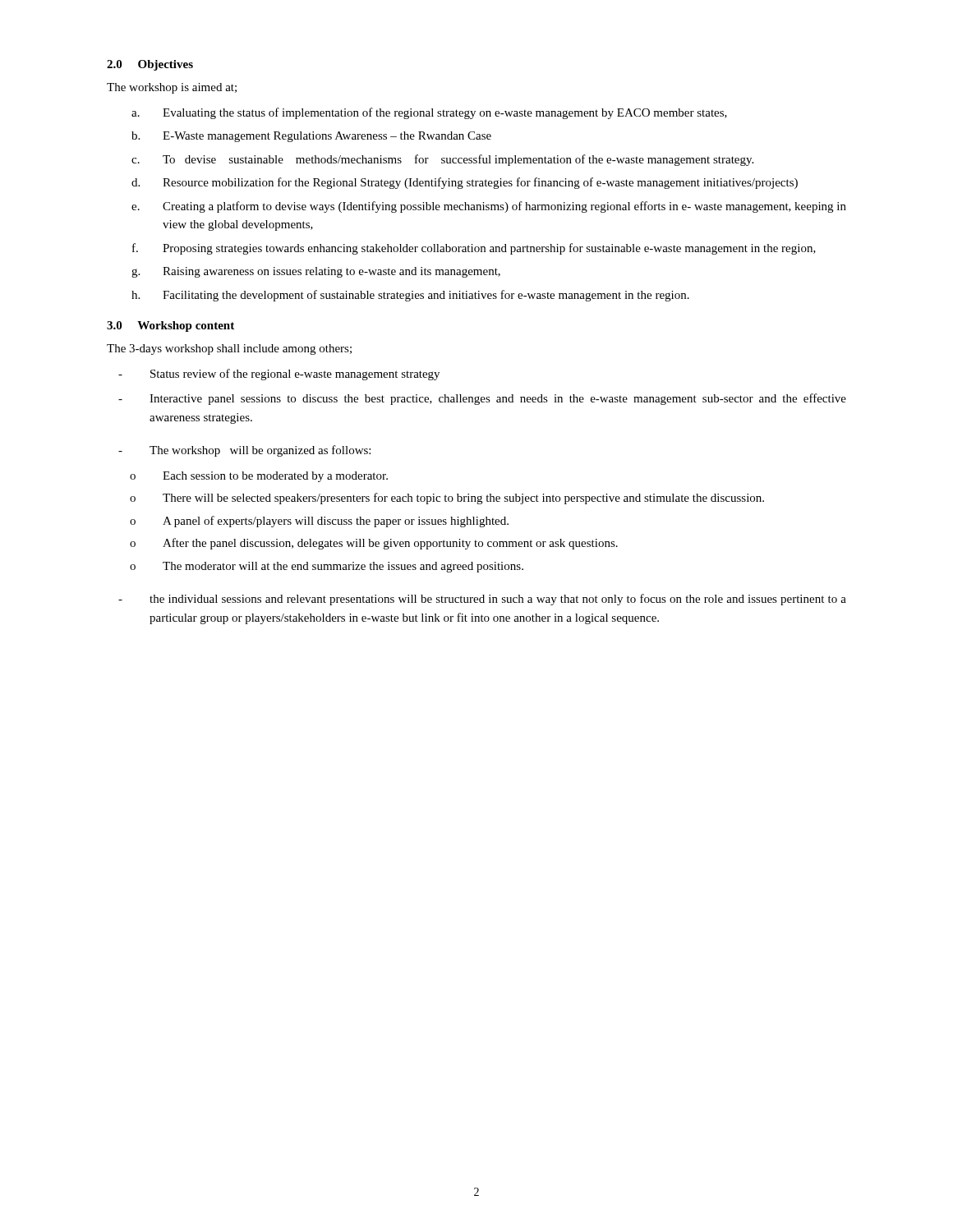Find the list item that reads "b. E-Waste management Regulations Awareness –"
This screenshot has width=953, height=1232.
point(476,136)
